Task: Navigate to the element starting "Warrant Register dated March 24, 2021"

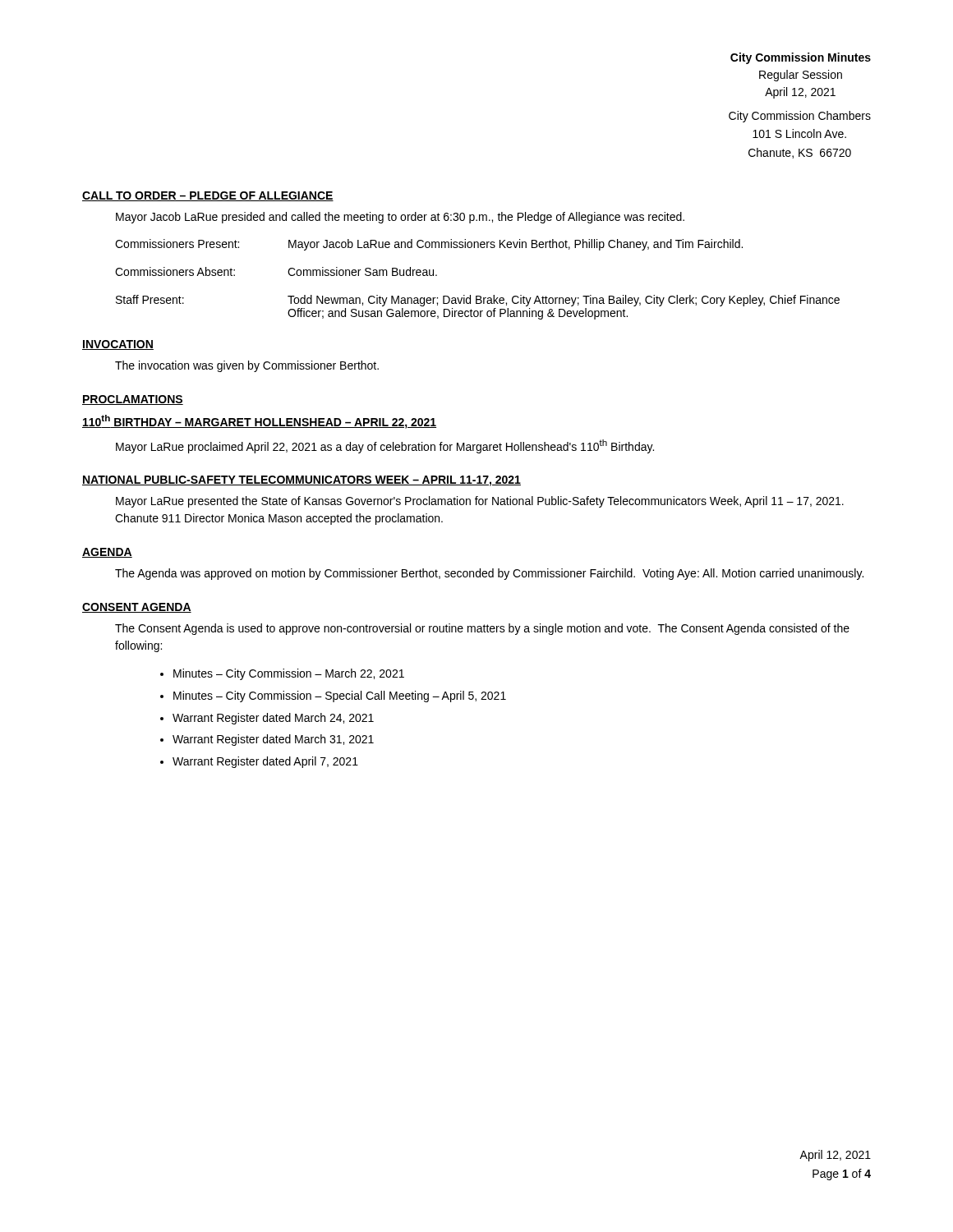Action: [273, 717]
